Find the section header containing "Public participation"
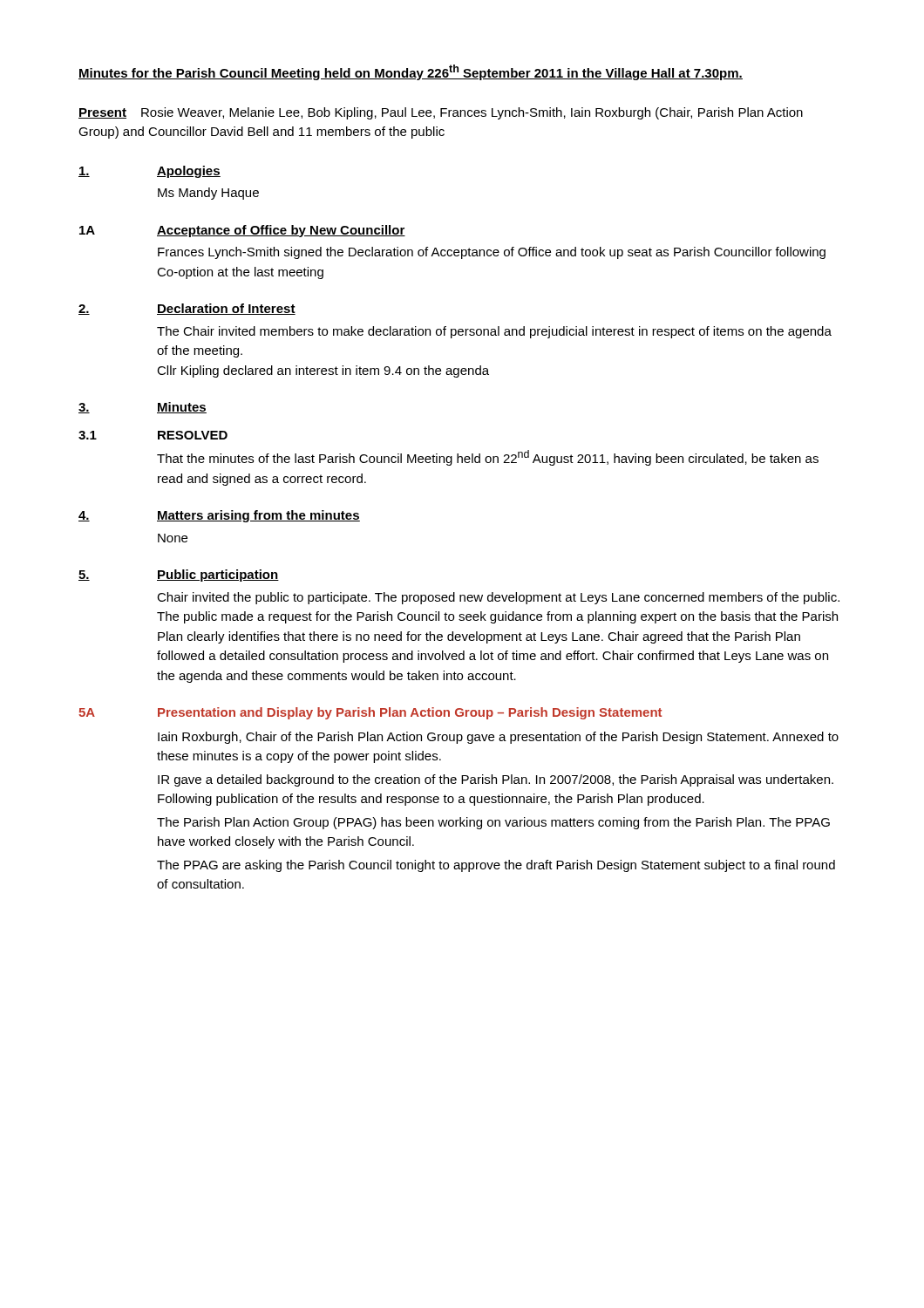The width and height of the screenshot is (924, 1308). click(x=218, y=574)
